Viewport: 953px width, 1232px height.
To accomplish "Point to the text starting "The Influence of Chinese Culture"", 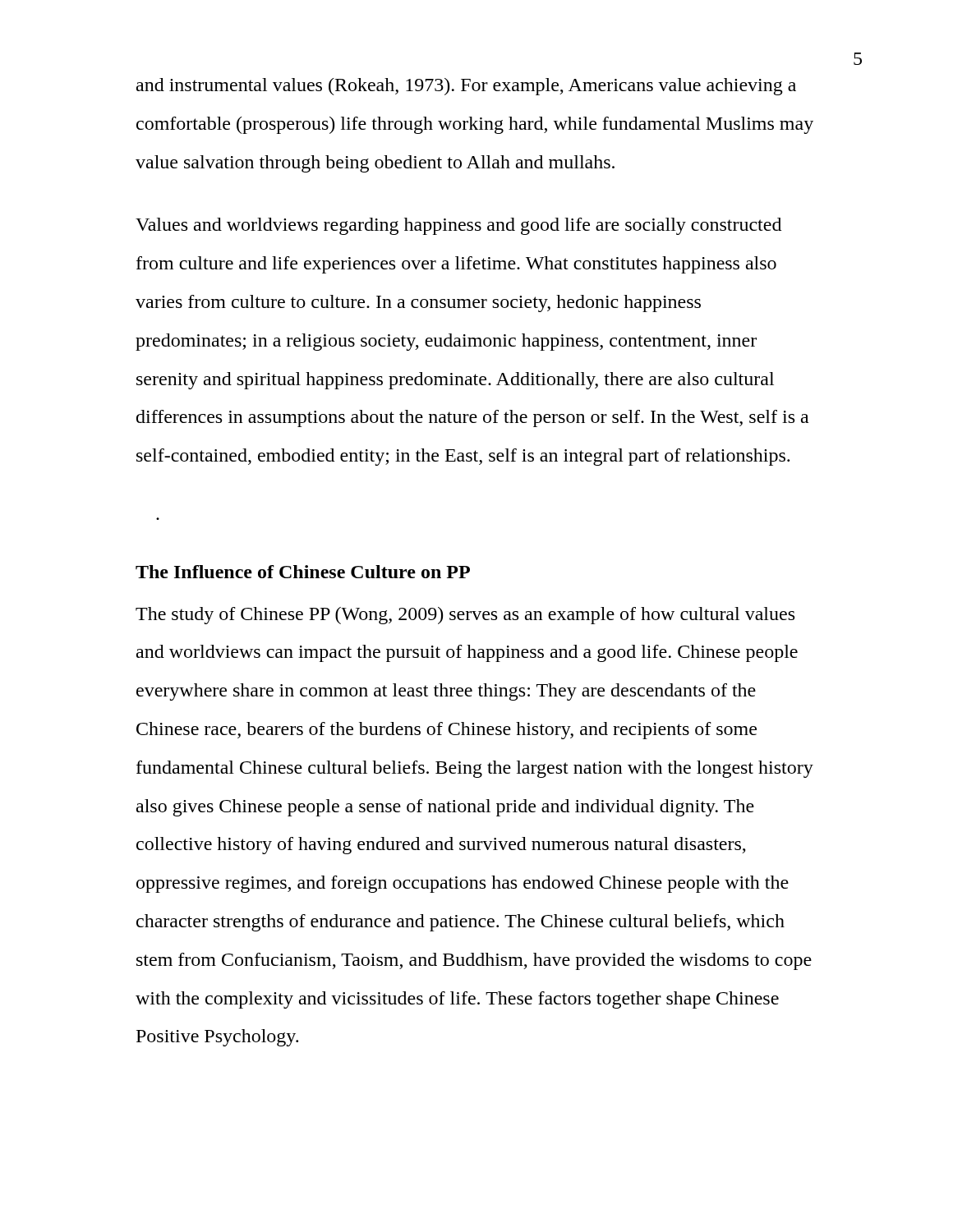I will coord(303,571).
